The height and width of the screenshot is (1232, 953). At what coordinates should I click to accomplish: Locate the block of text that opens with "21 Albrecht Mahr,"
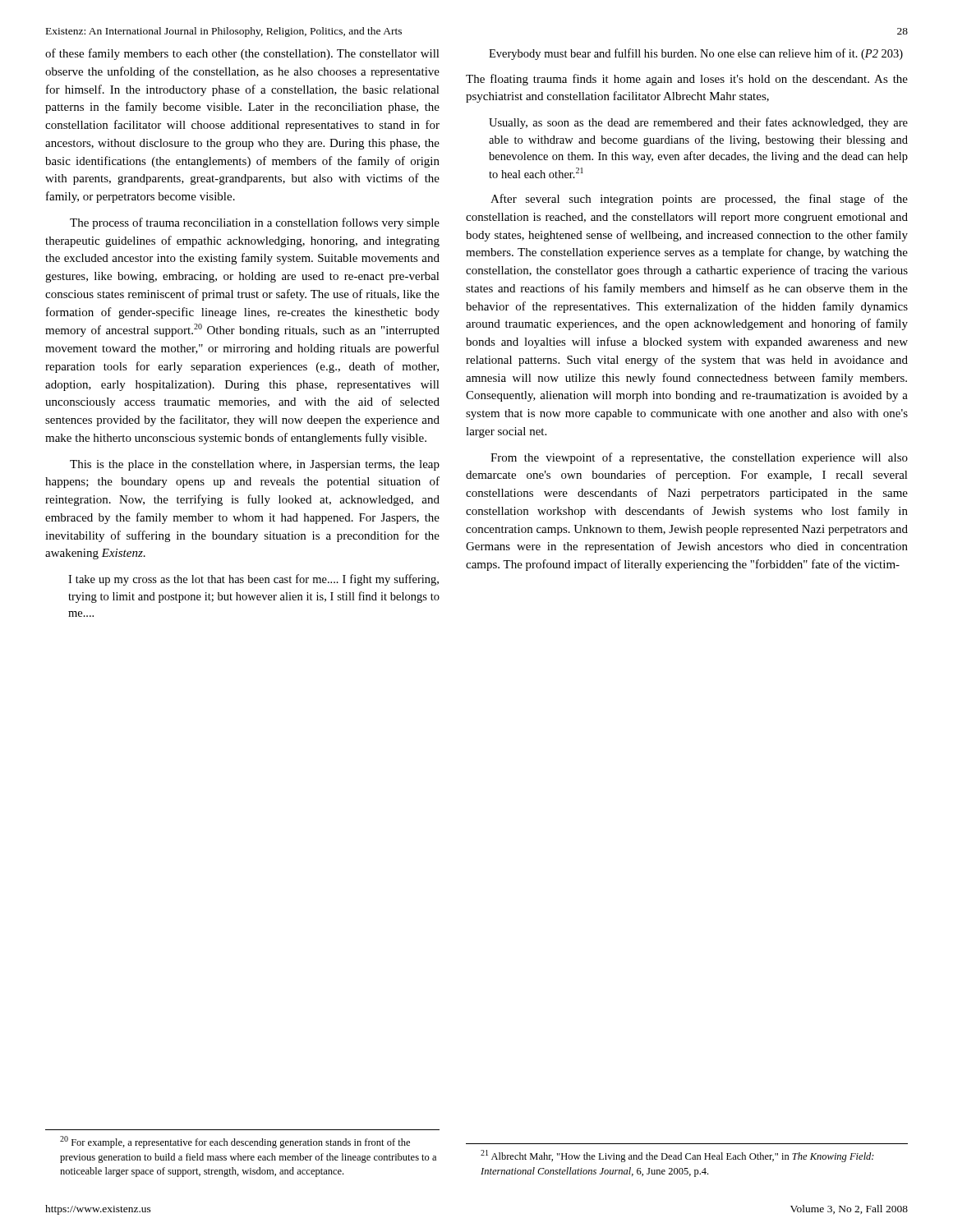[687, 1163]
